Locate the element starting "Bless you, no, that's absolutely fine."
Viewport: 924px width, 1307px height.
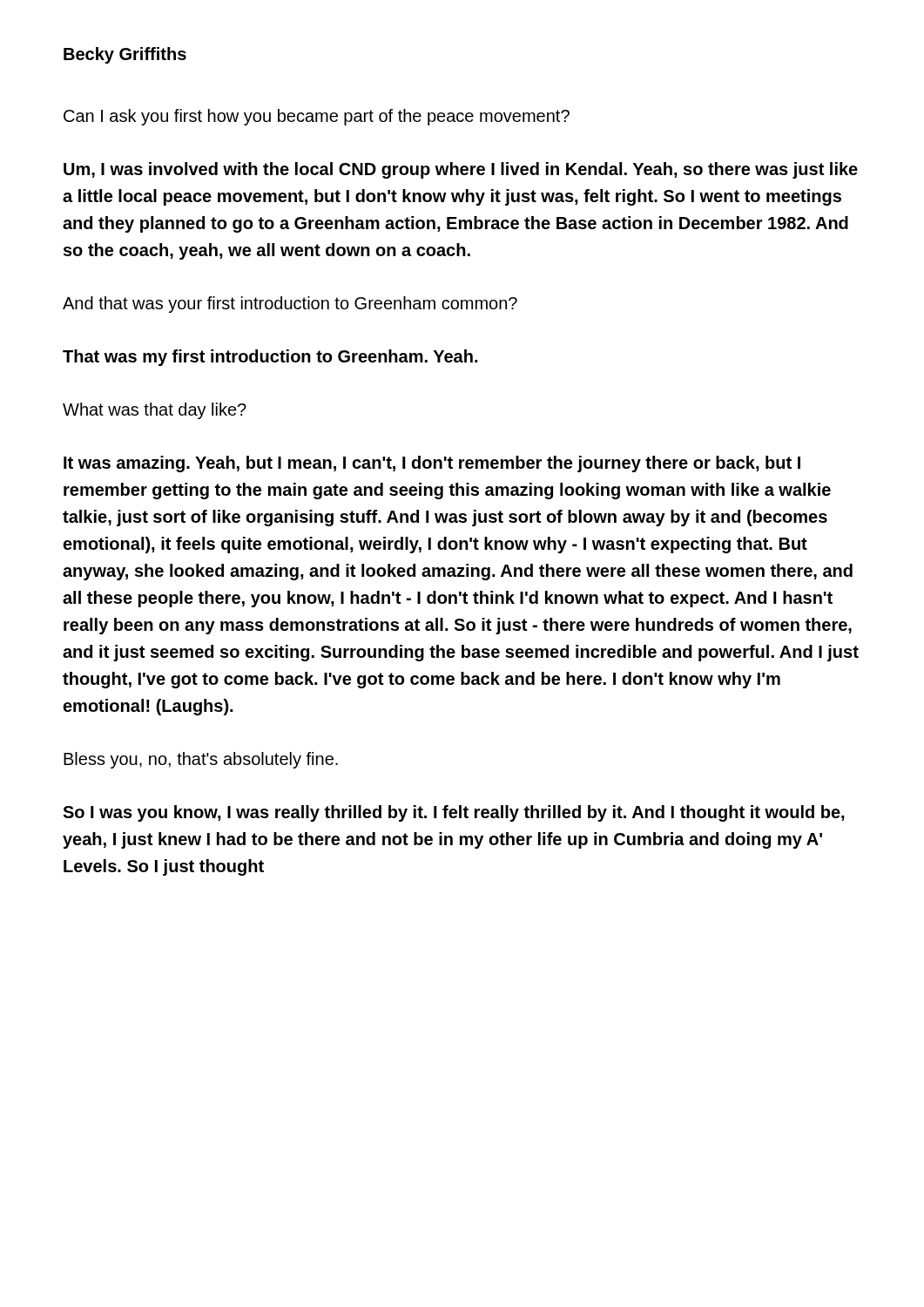[201, 759]
